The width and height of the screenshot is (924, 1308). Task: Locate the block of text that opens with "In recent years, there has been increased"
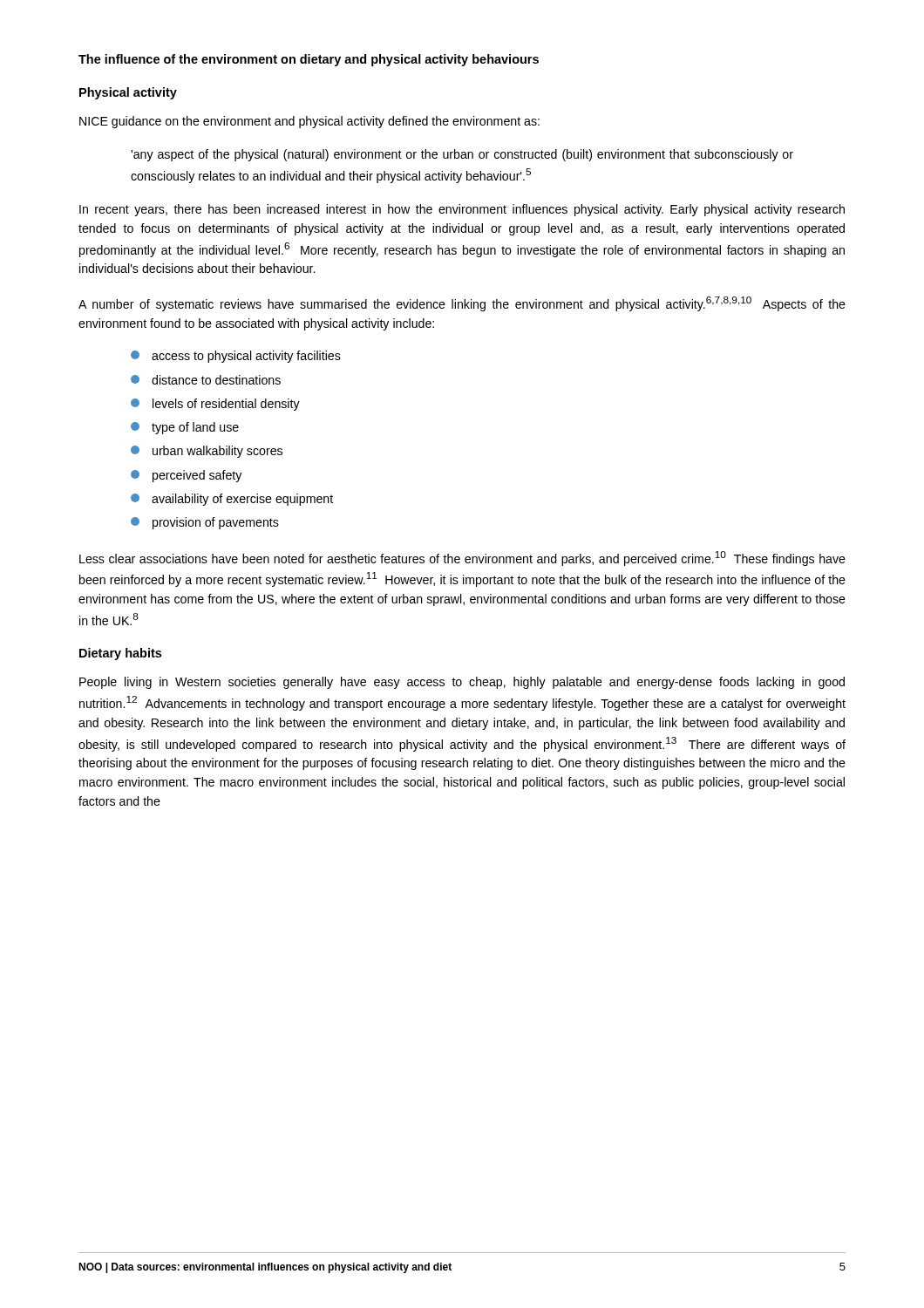tap(462, 239)
